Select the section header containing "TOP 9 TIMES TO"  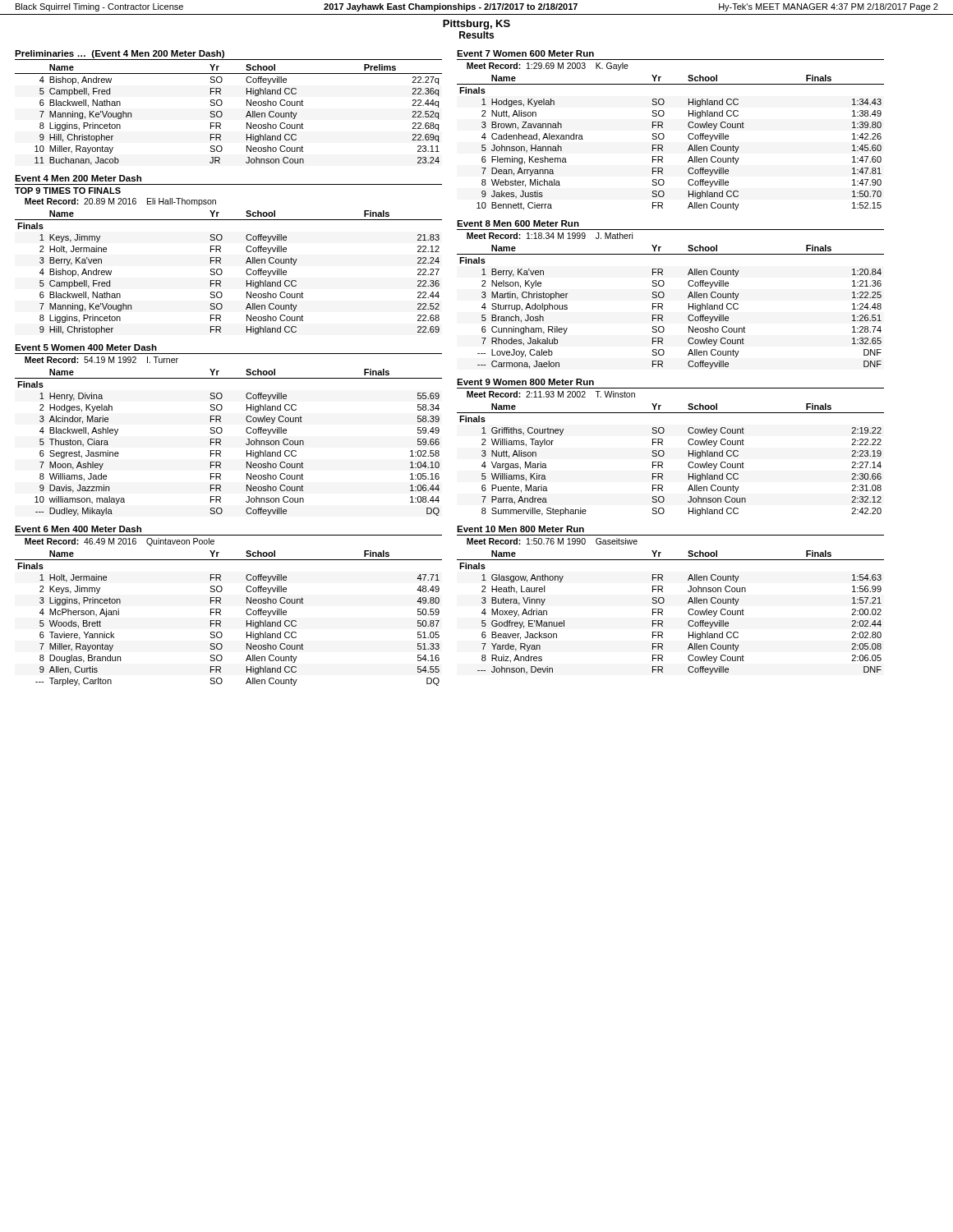[68, 191]
